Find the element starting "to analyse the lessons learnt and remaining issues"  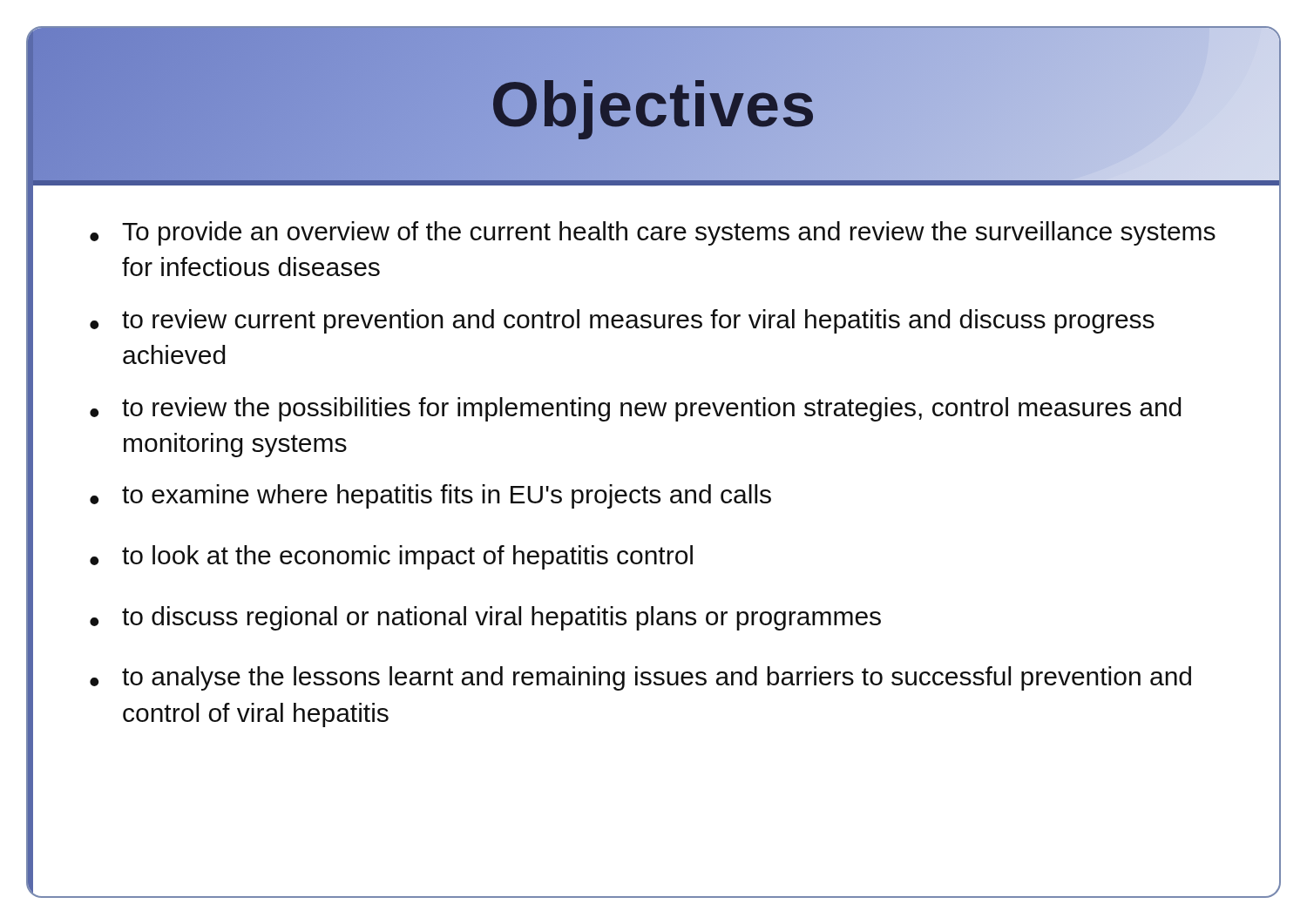click(654, 695)
